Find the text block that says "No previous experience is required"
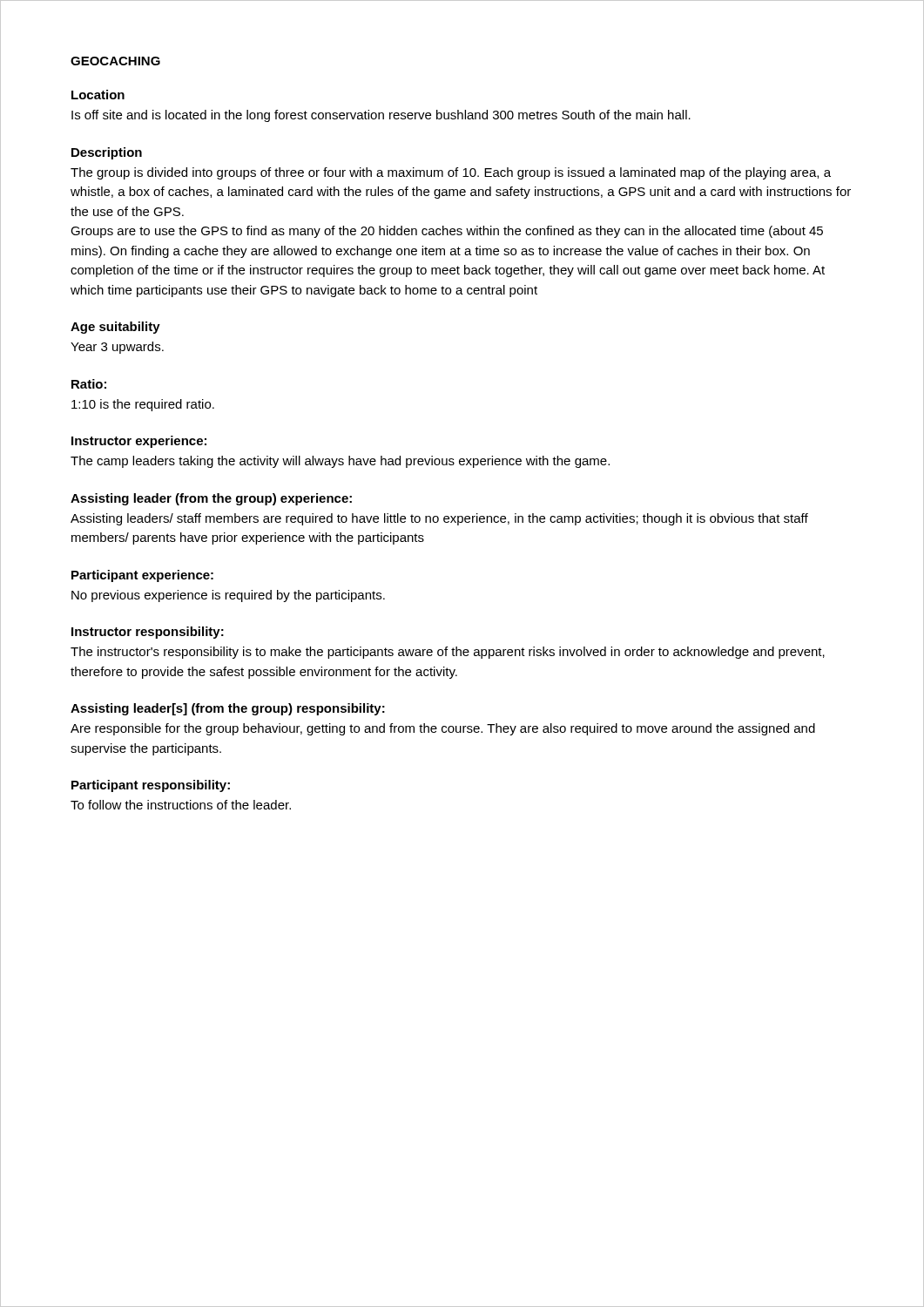Screen dimensions: 1307x924 (x=228, y=594)
